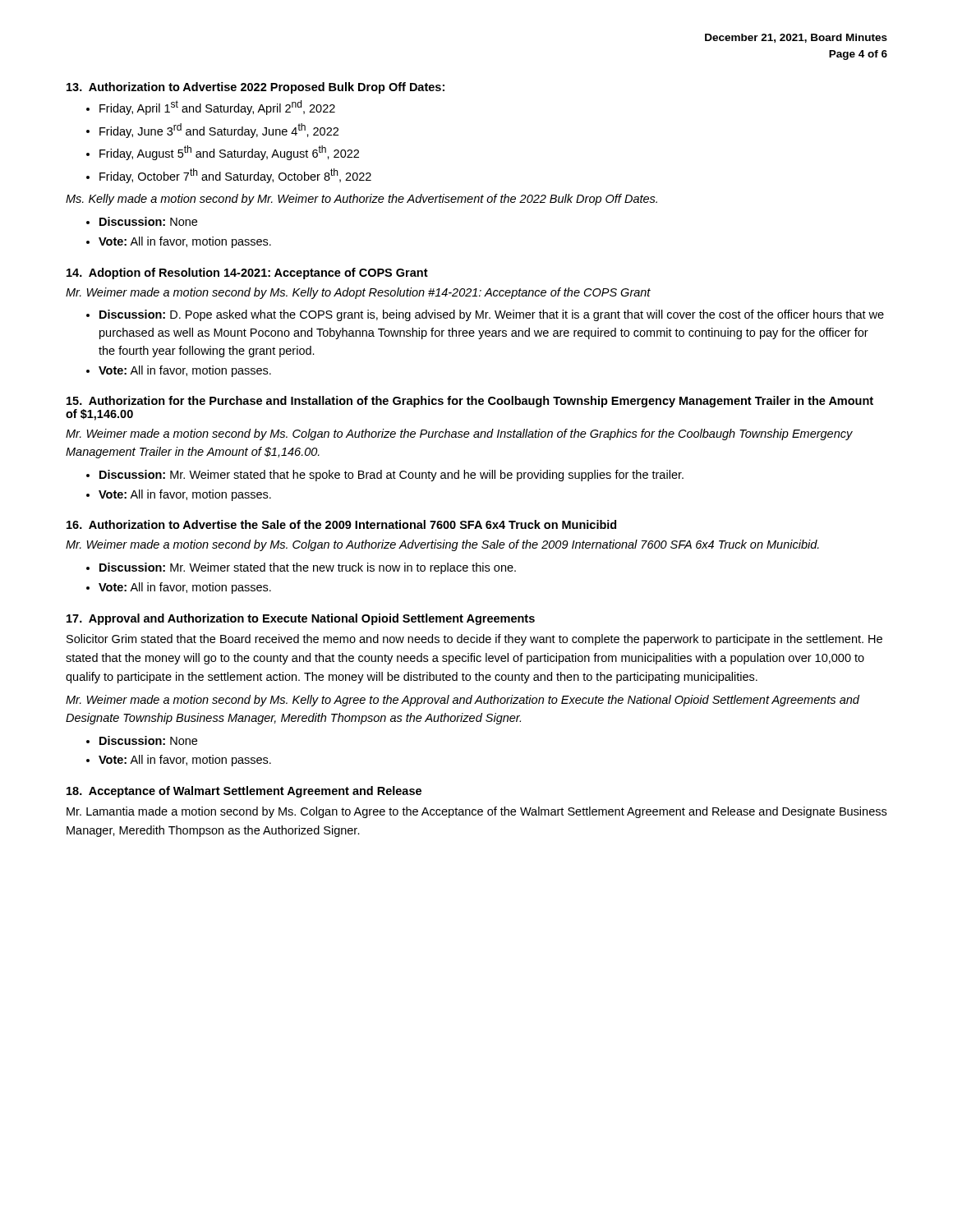Find the section header on this page that starts "17. Approval and"
Image resolution: width=953 pixels, height=1232 pixels.
click(x=300, y=618)
